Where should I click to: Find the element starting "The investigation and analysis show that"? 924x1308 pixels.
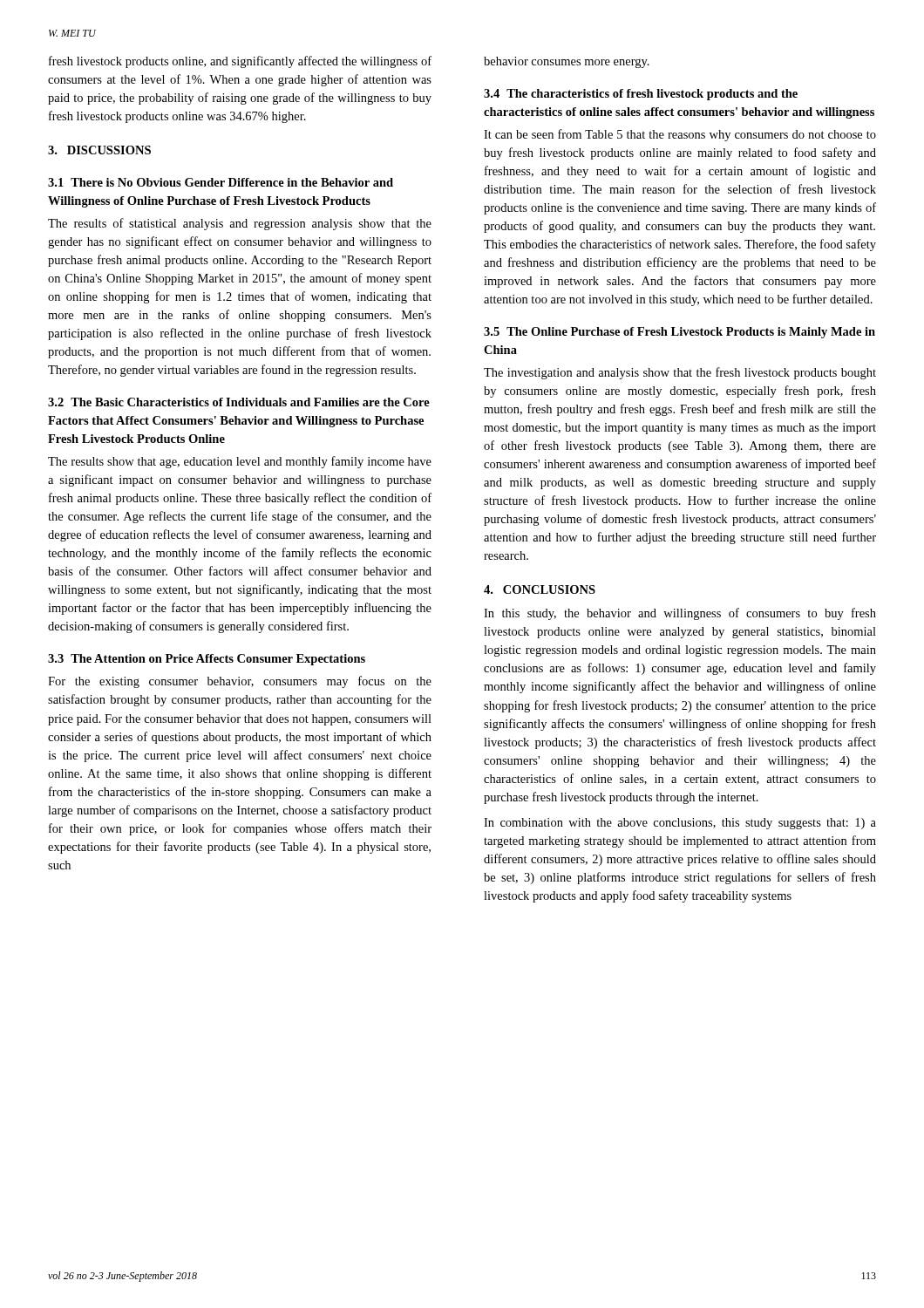tap(680, 465)
